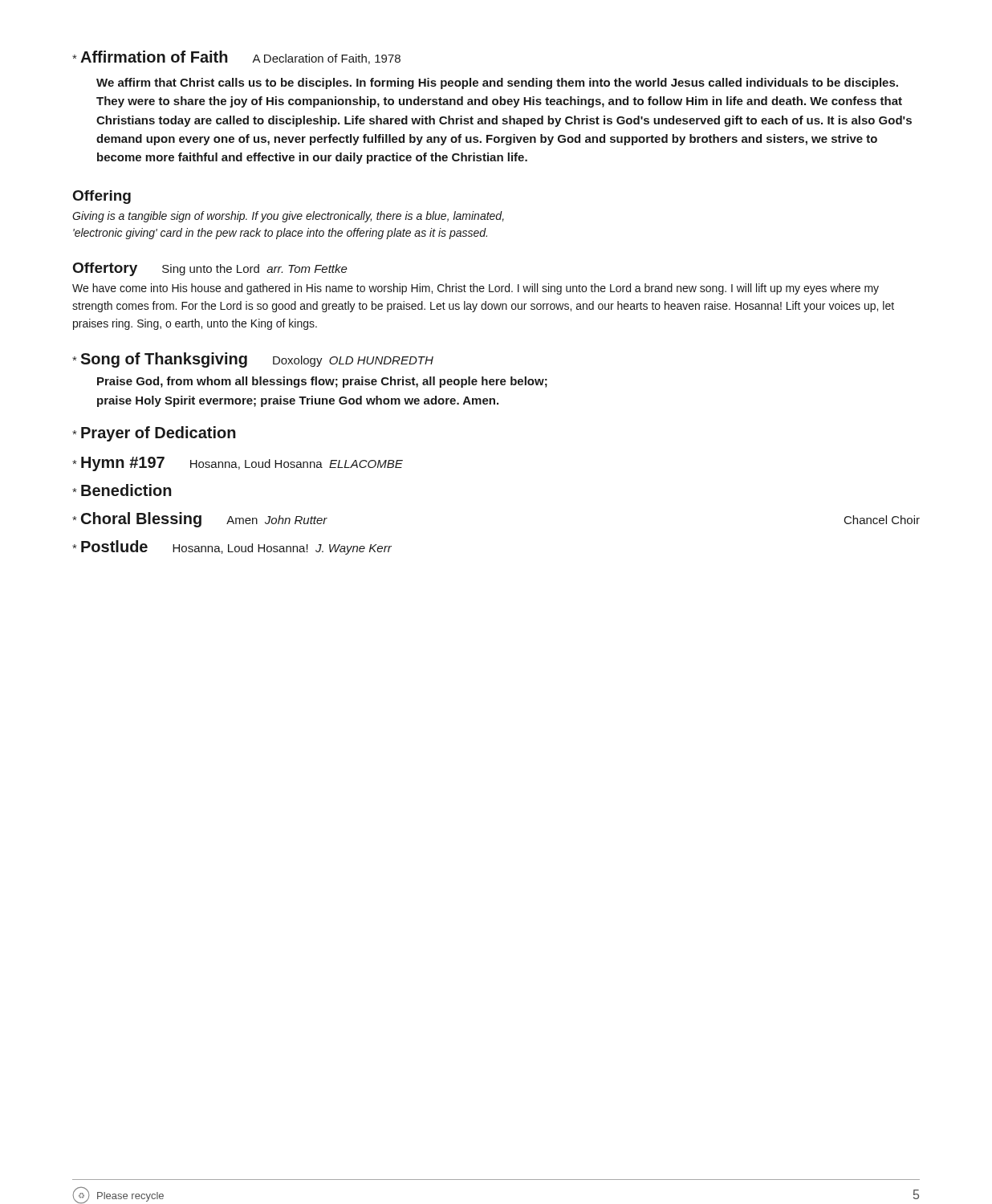The image size is (992, 1204).
Task: Select the element starting "Praise God, from whom all blessings flow;"
Action: pyautogui.click(x=508, y=391)
